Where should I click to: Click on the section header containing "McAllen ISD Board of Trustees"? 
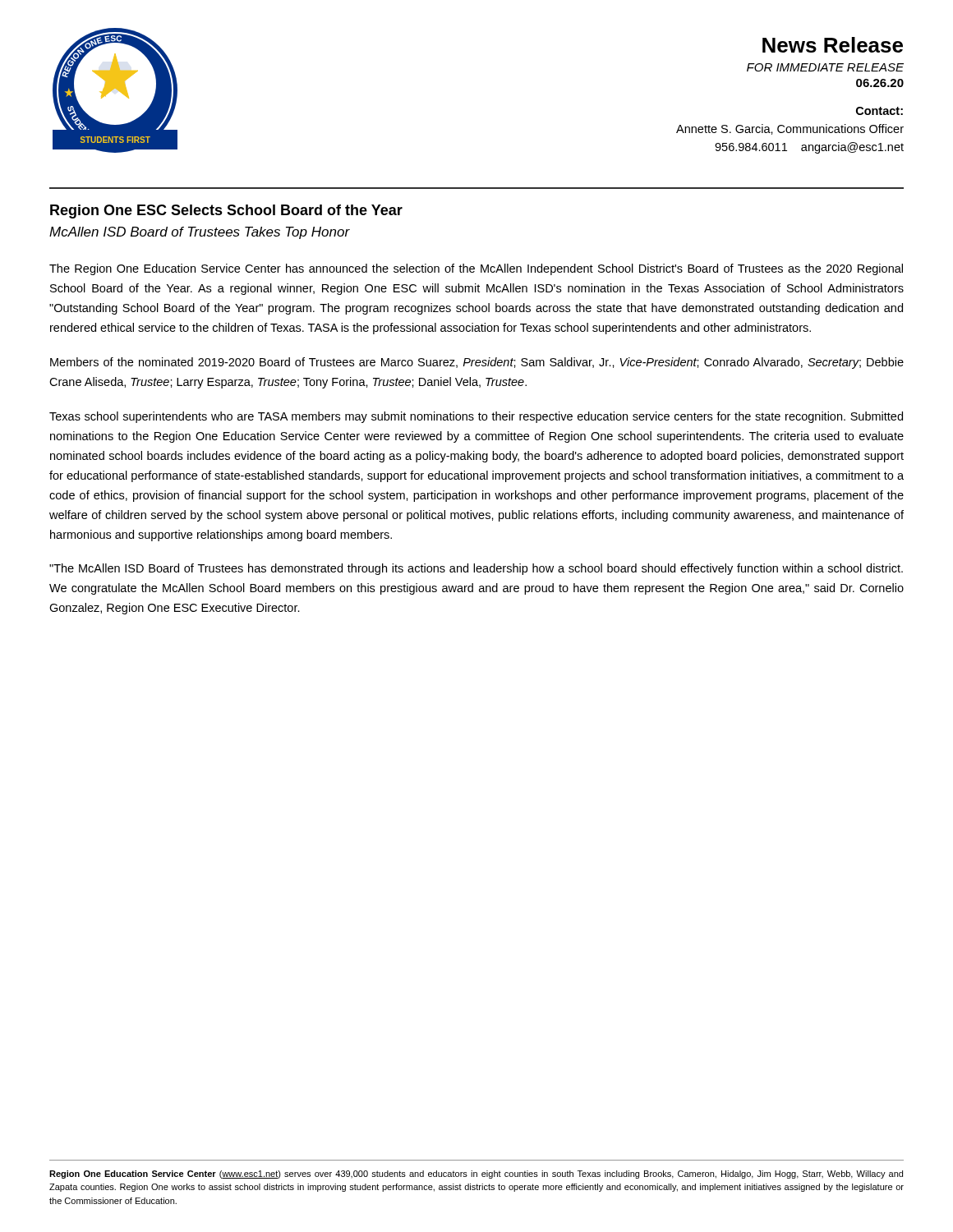(x=200, y=233)
